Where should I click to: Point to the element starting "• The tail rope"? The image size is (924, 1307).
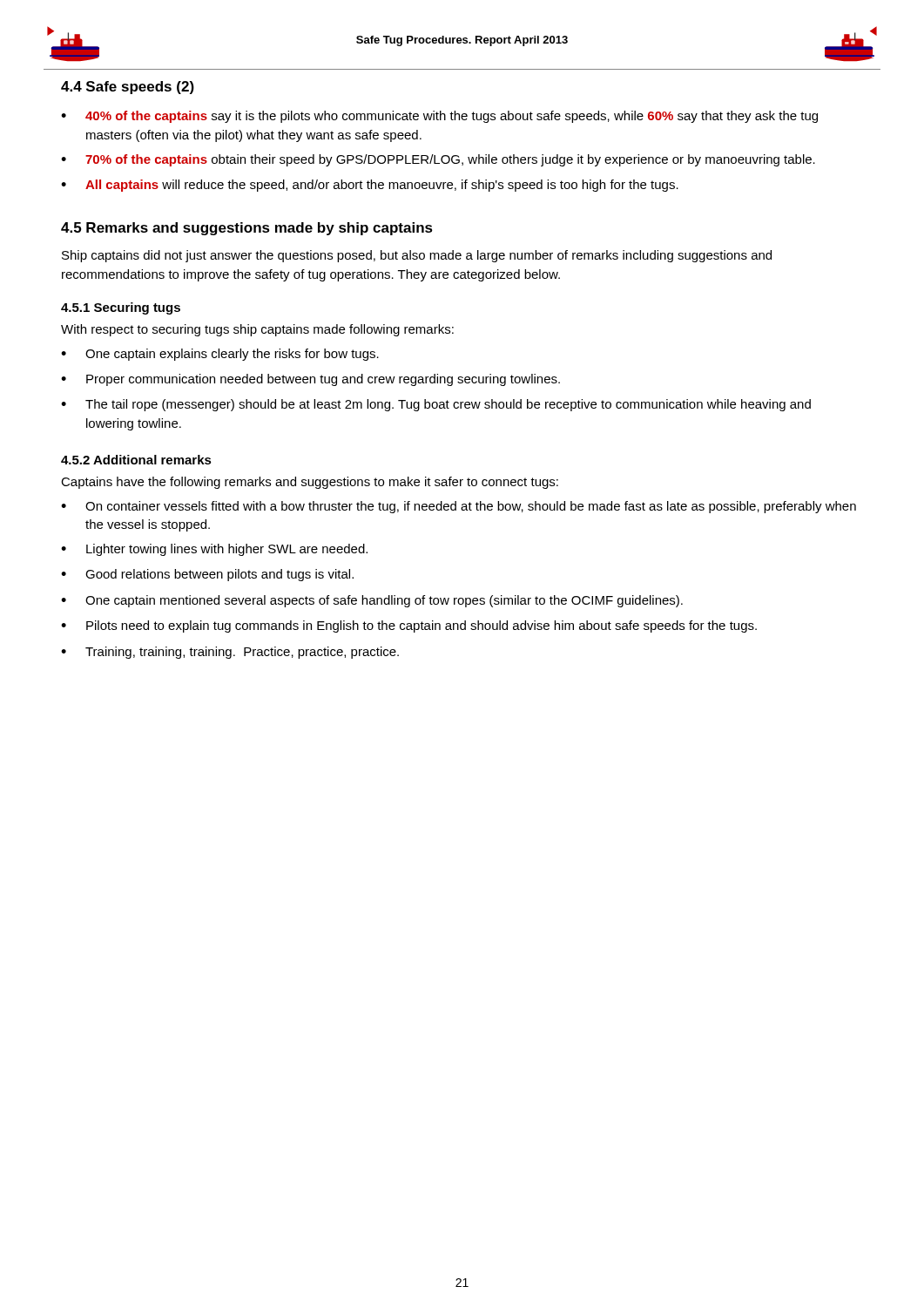[462, 414]
